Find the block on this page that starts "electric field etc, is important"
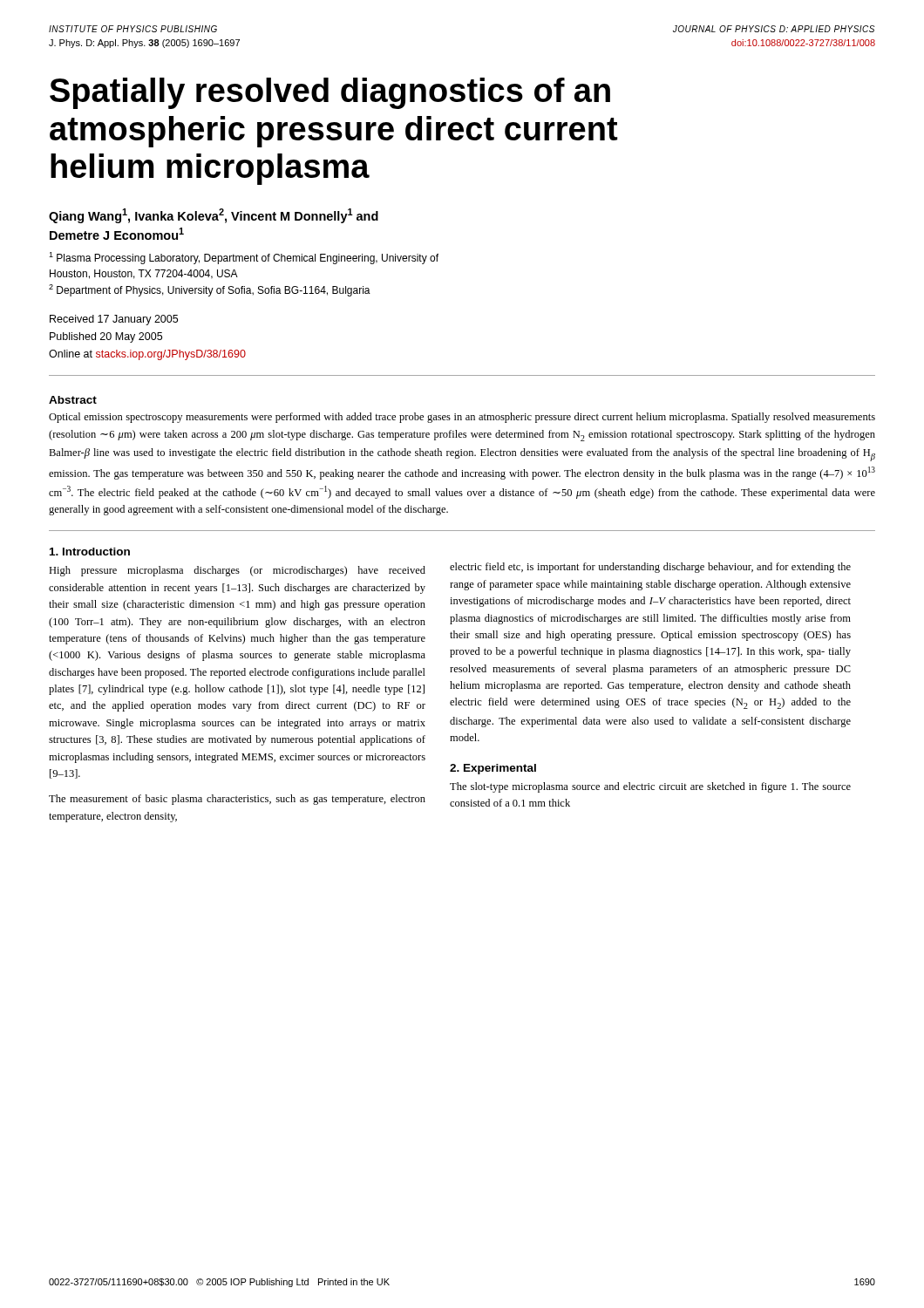This screenshot has width=924, height=1308. pos(650,653)
